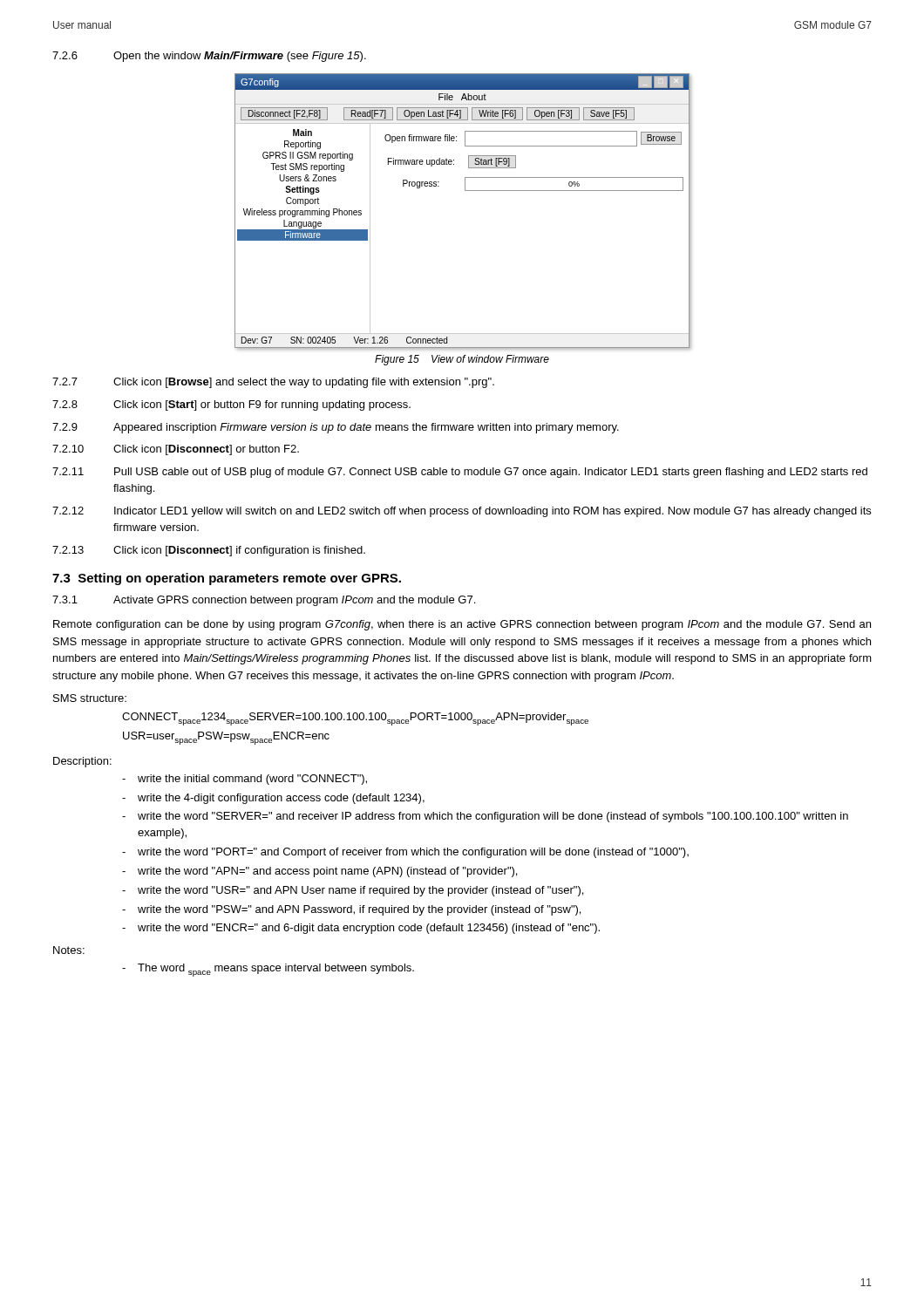
Task: Find the block on this page that starts "2.8 Click icon [Start] or"
Action: (231, 405)
